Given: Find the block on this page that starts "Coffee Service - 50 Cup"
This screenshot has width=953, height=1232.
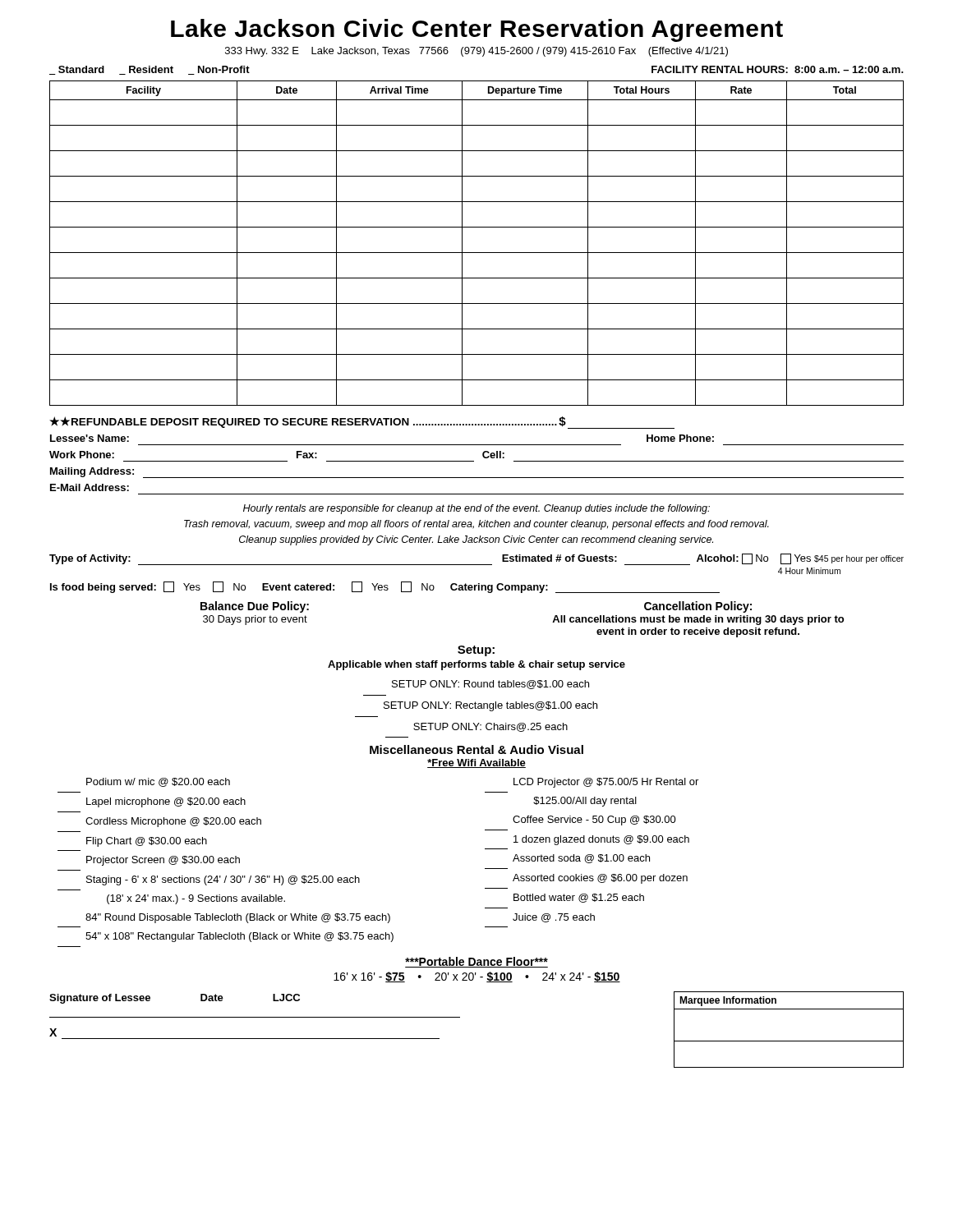Looking at the screenshot, I should coord(580,820).
